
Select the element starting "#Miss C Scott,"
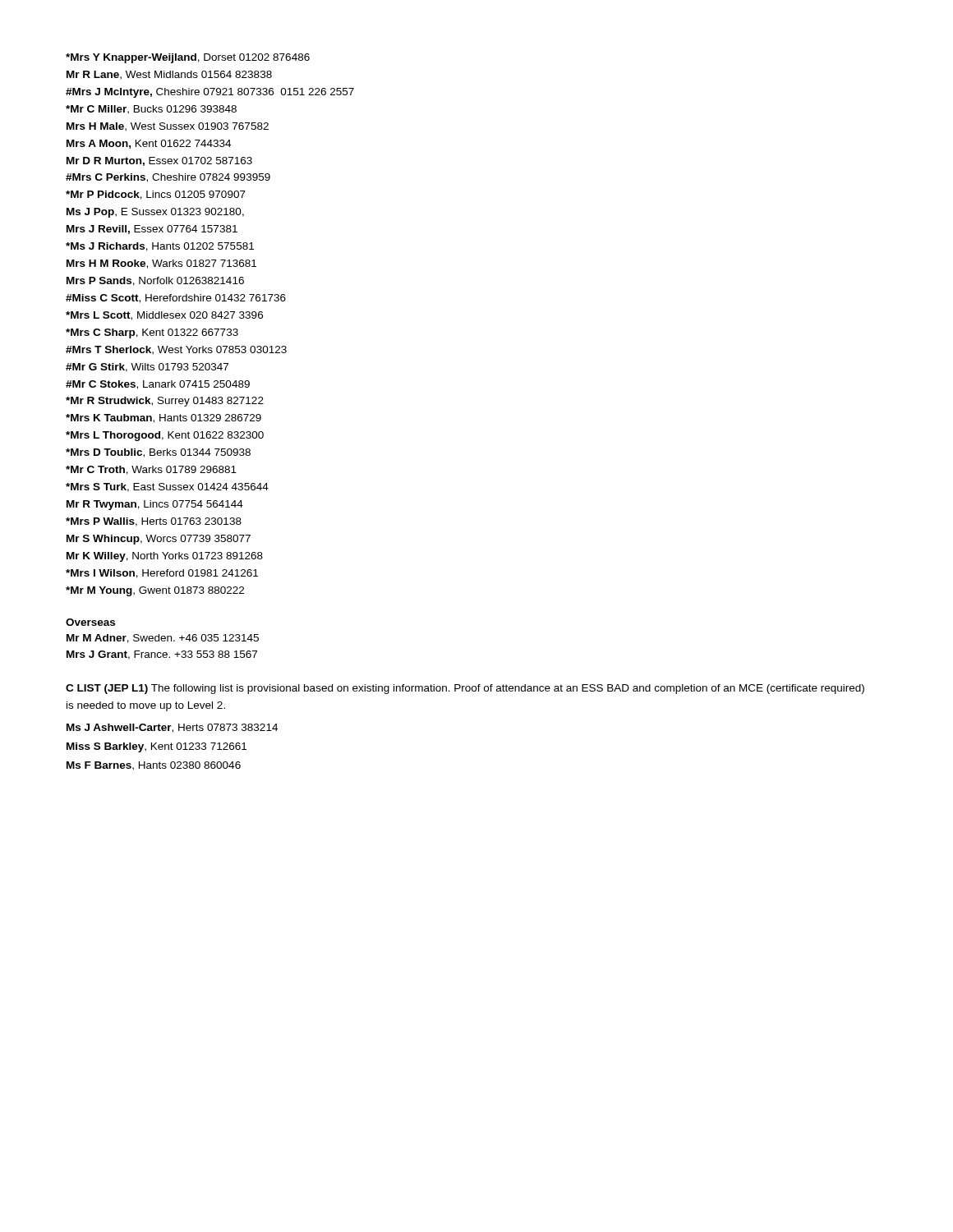[x=176, y=298]
